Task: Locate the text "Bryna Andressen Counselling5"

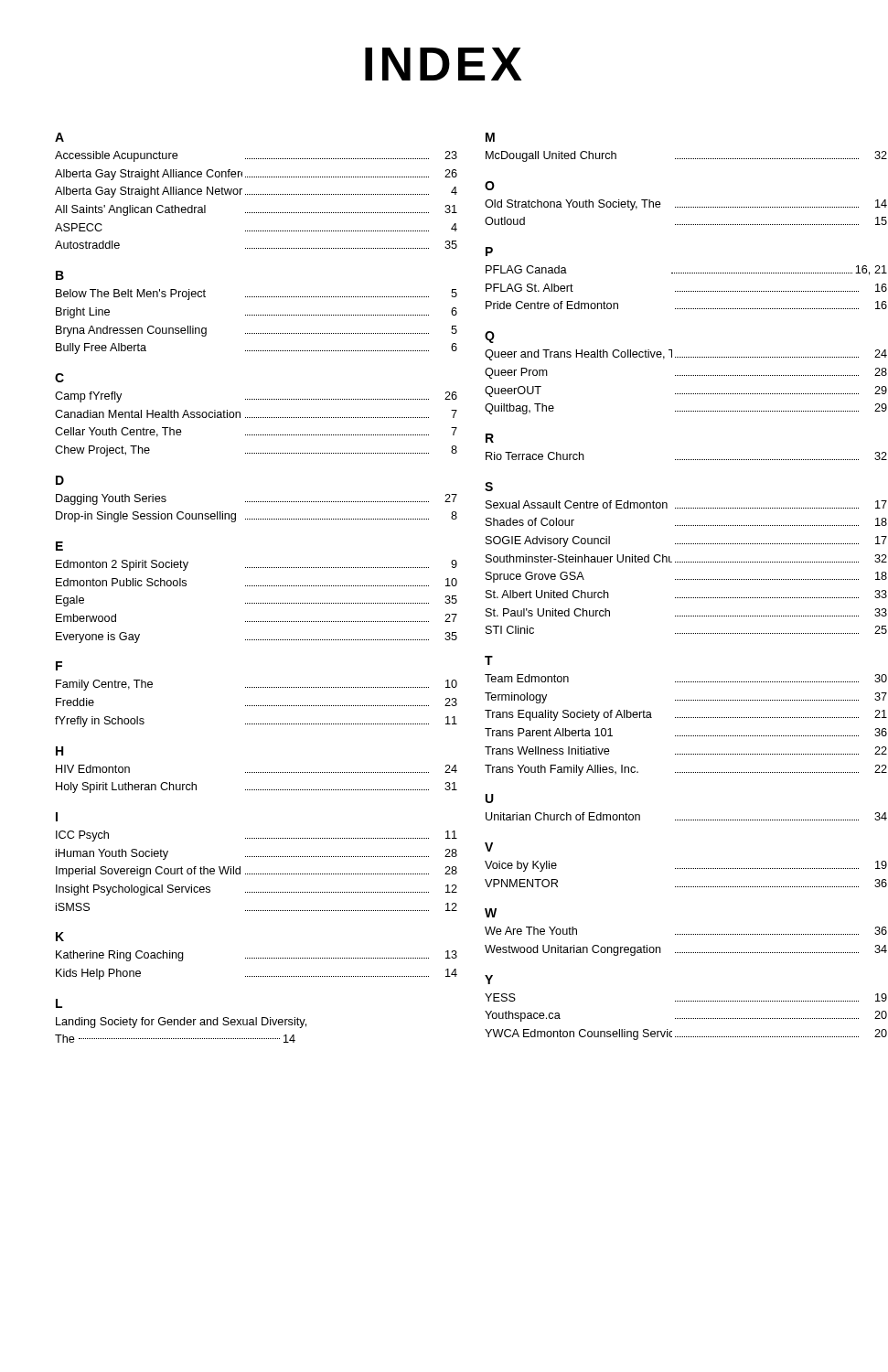Action: pos(256,331)
